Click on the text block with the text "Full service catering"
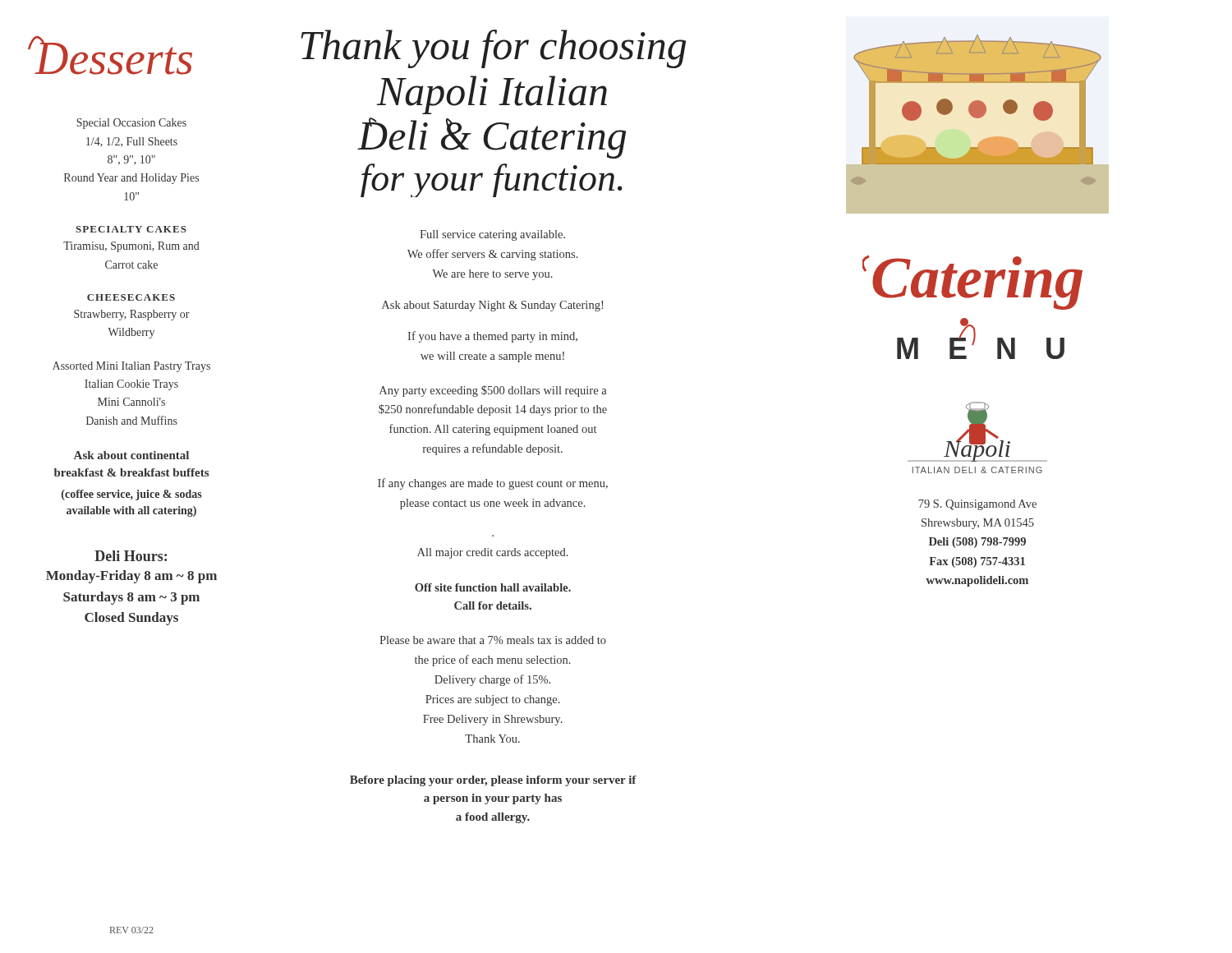Viewport: 1232px width, 953px height. 493,254
